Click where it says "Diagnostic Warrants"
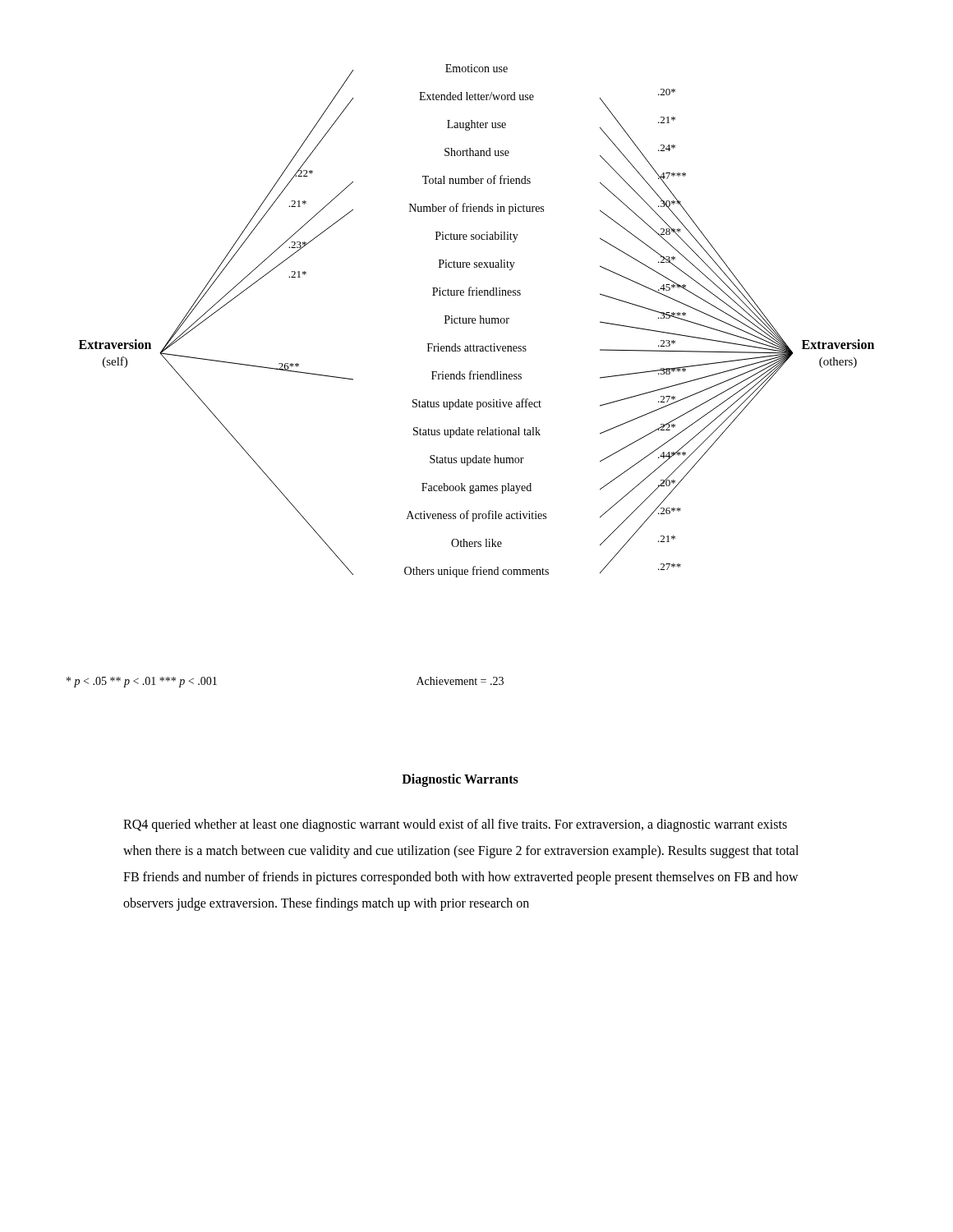This screenshot has height=1232, width=953. [460, 779]
